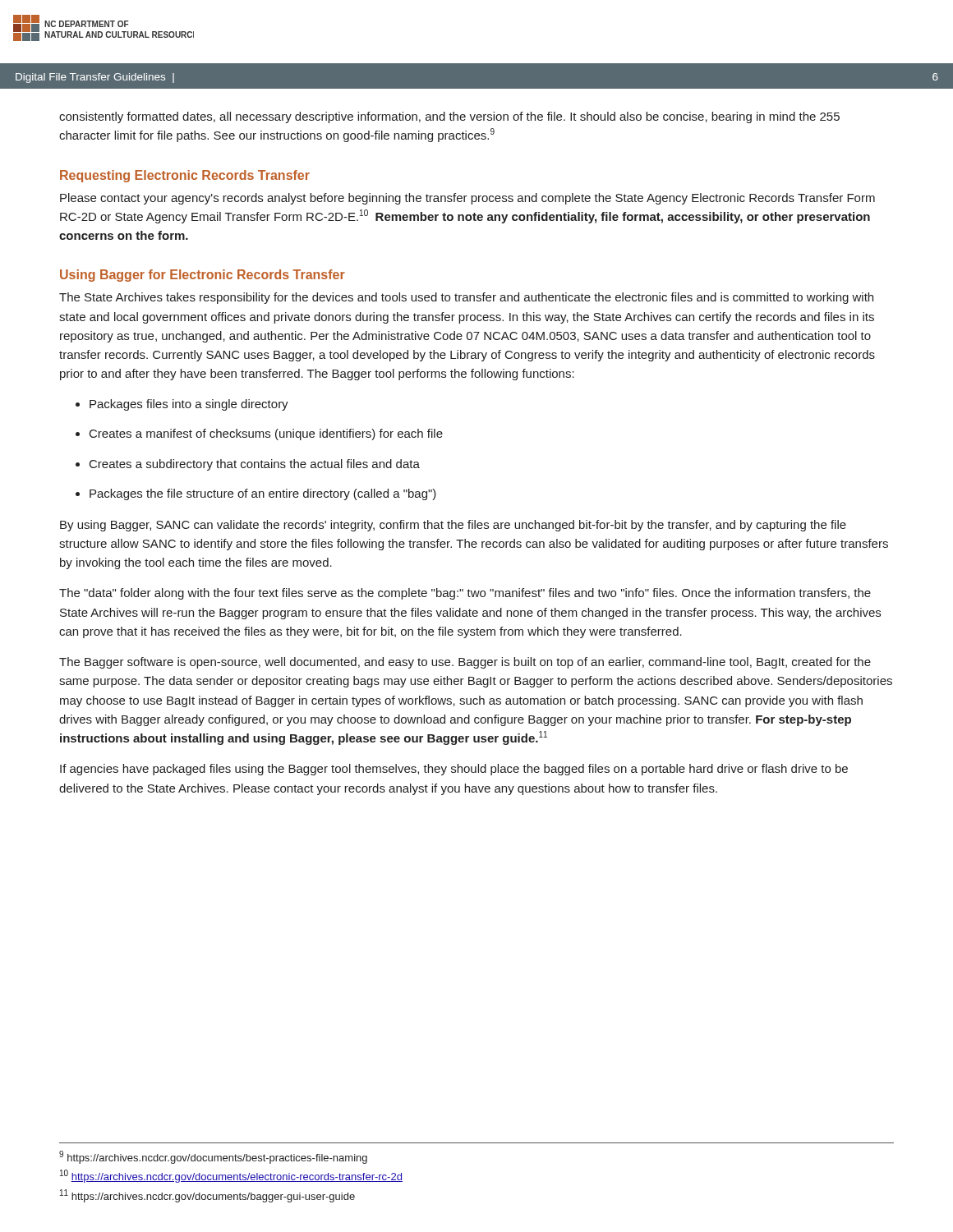Select the element starting "consistently formatted dates, all necessary descriptive information, and"
This screenshot has width=953, height=1232.
click(x=476, y=126)
